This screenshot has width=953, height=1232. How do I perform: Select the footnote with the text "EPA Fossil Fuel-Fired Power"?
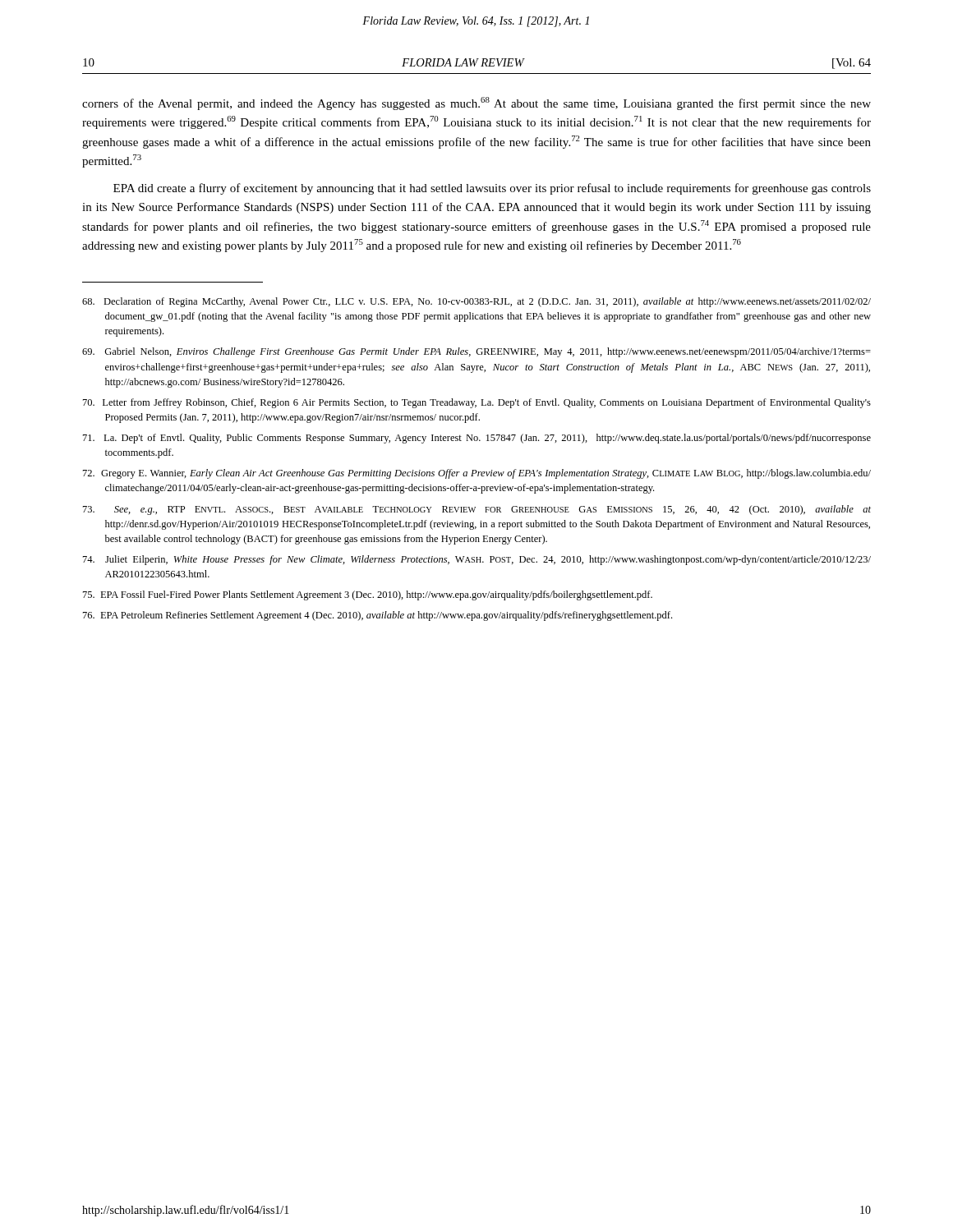[x=367, y=595]
